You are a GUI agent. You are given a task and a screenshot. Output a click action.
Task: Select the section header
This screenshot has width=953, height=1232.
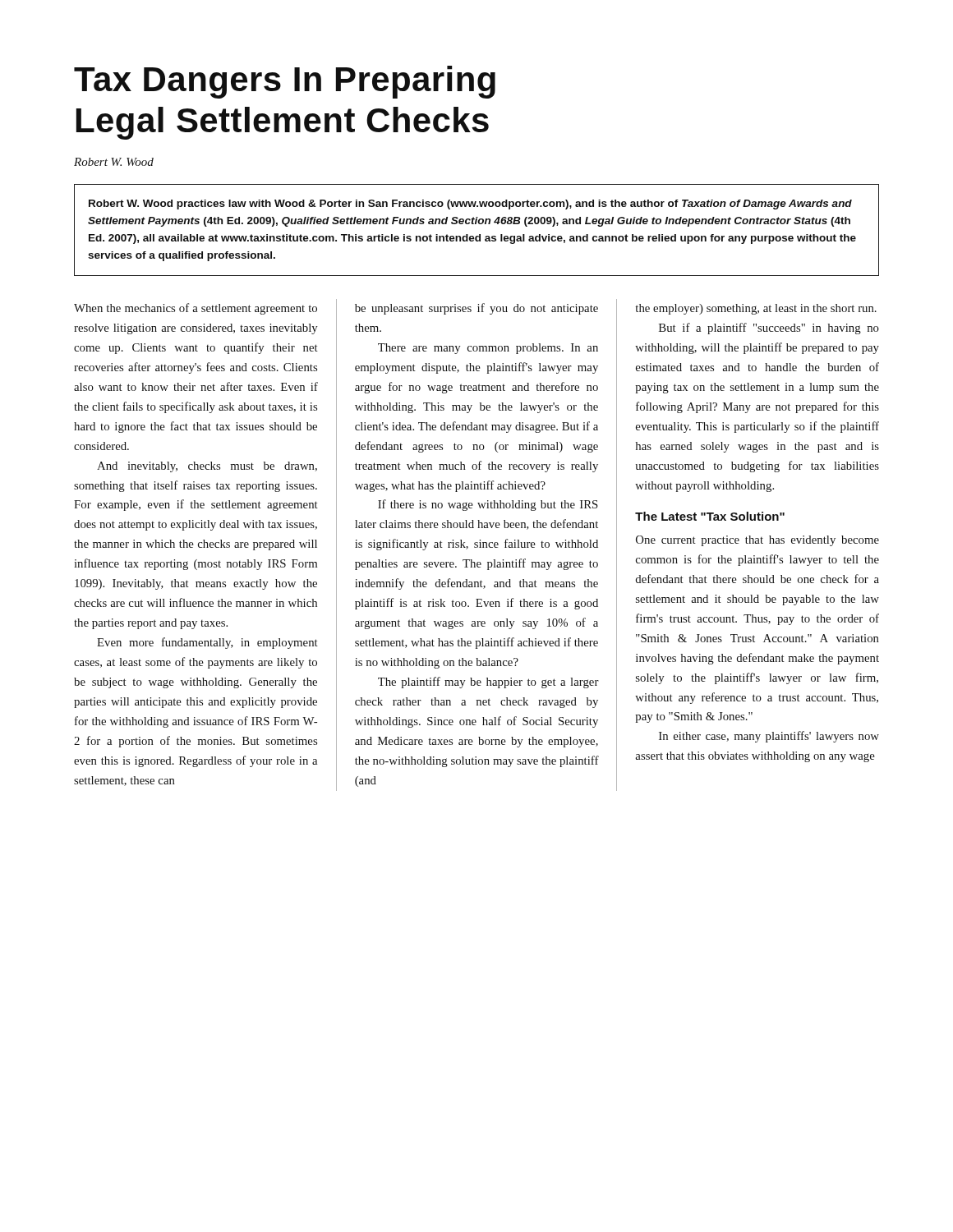(710, 517)
